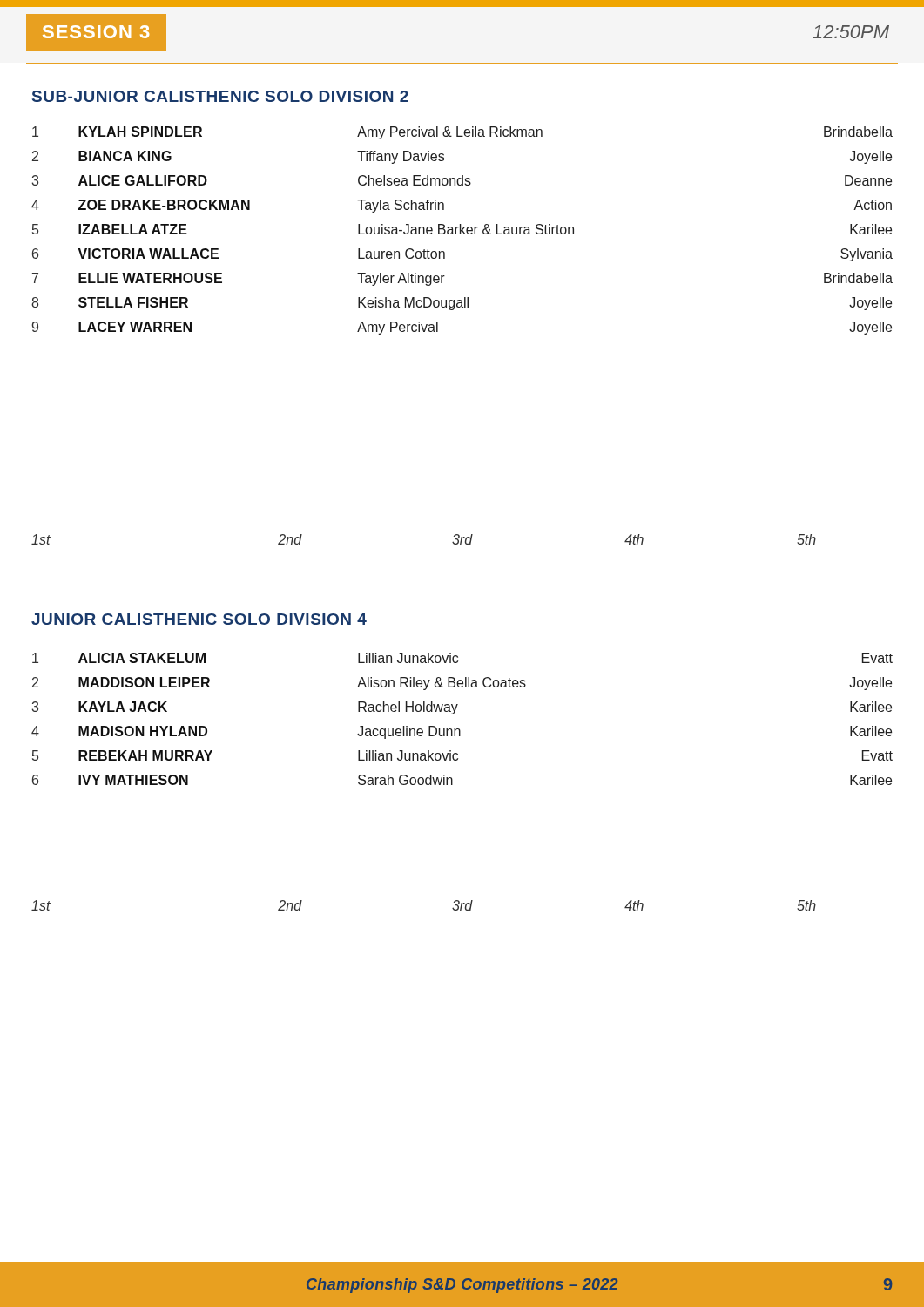
Task: Locate the table with the text "Rachel Holdway"
Action: tap(462, 720)
